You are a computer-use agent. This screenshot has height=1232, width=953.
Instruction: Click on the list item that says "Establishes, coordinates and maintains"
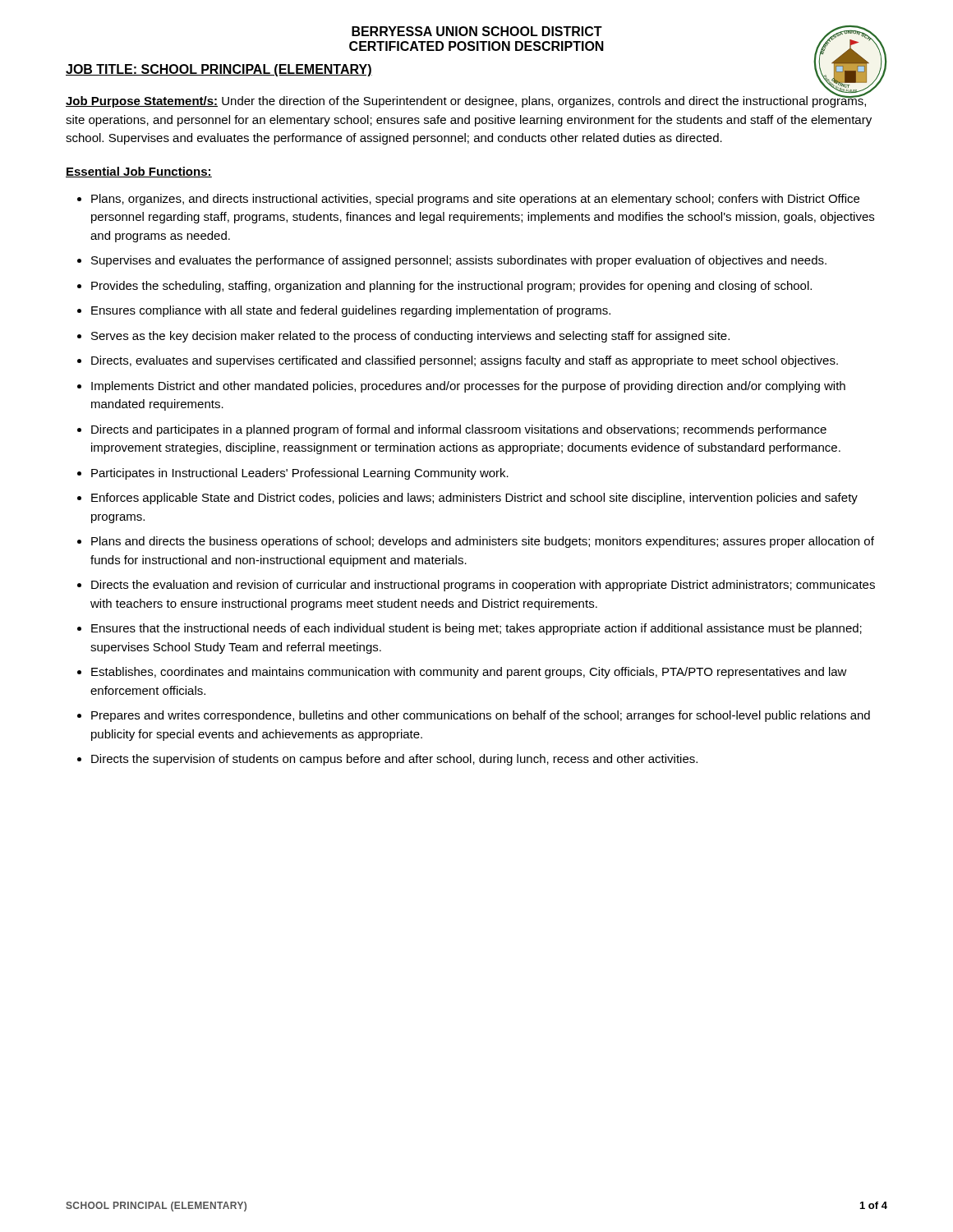(x=468, y=681)
